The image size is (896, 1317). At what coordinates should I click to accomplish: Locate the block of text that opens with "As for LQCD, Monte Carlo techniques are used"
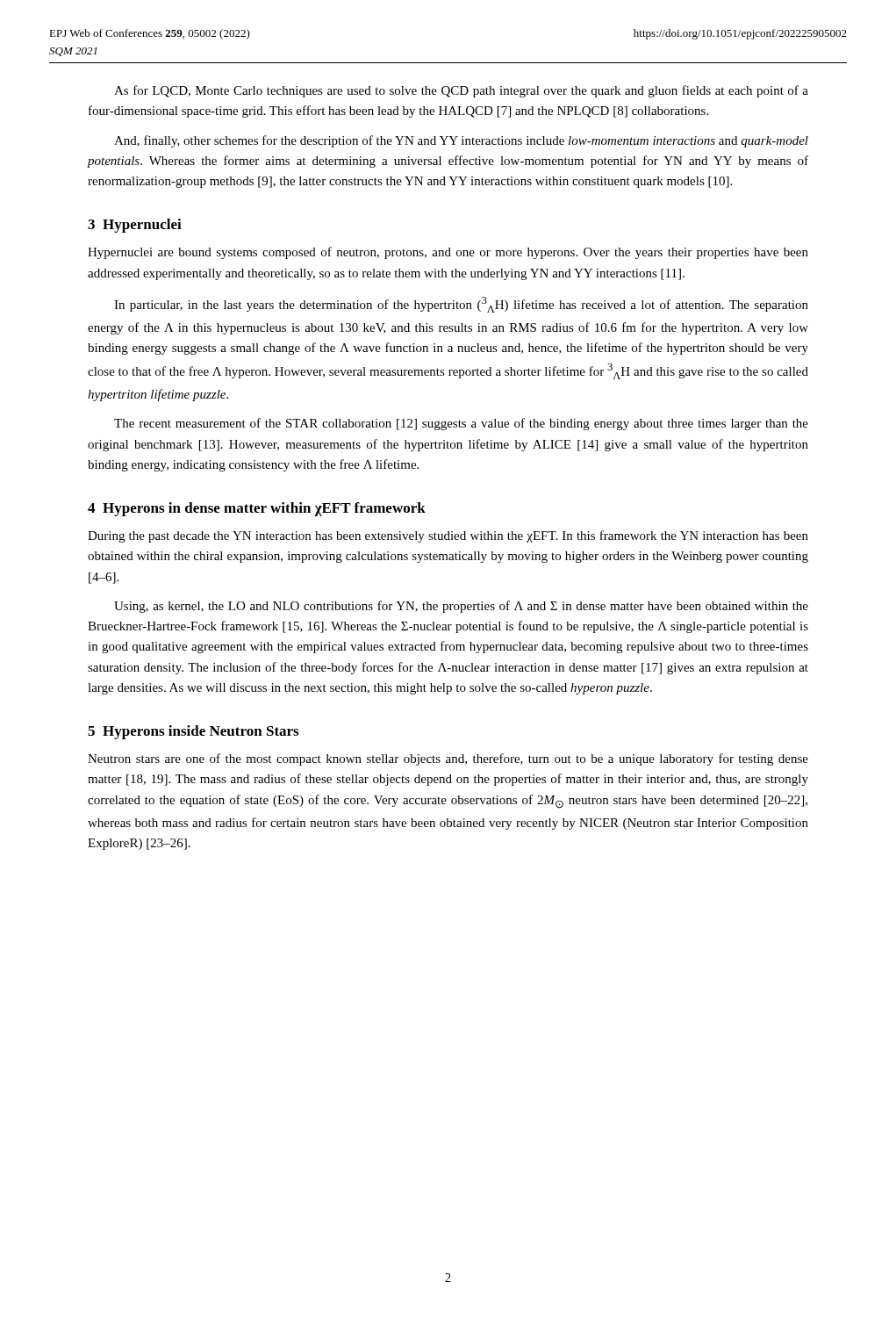(x=448, y=101)
